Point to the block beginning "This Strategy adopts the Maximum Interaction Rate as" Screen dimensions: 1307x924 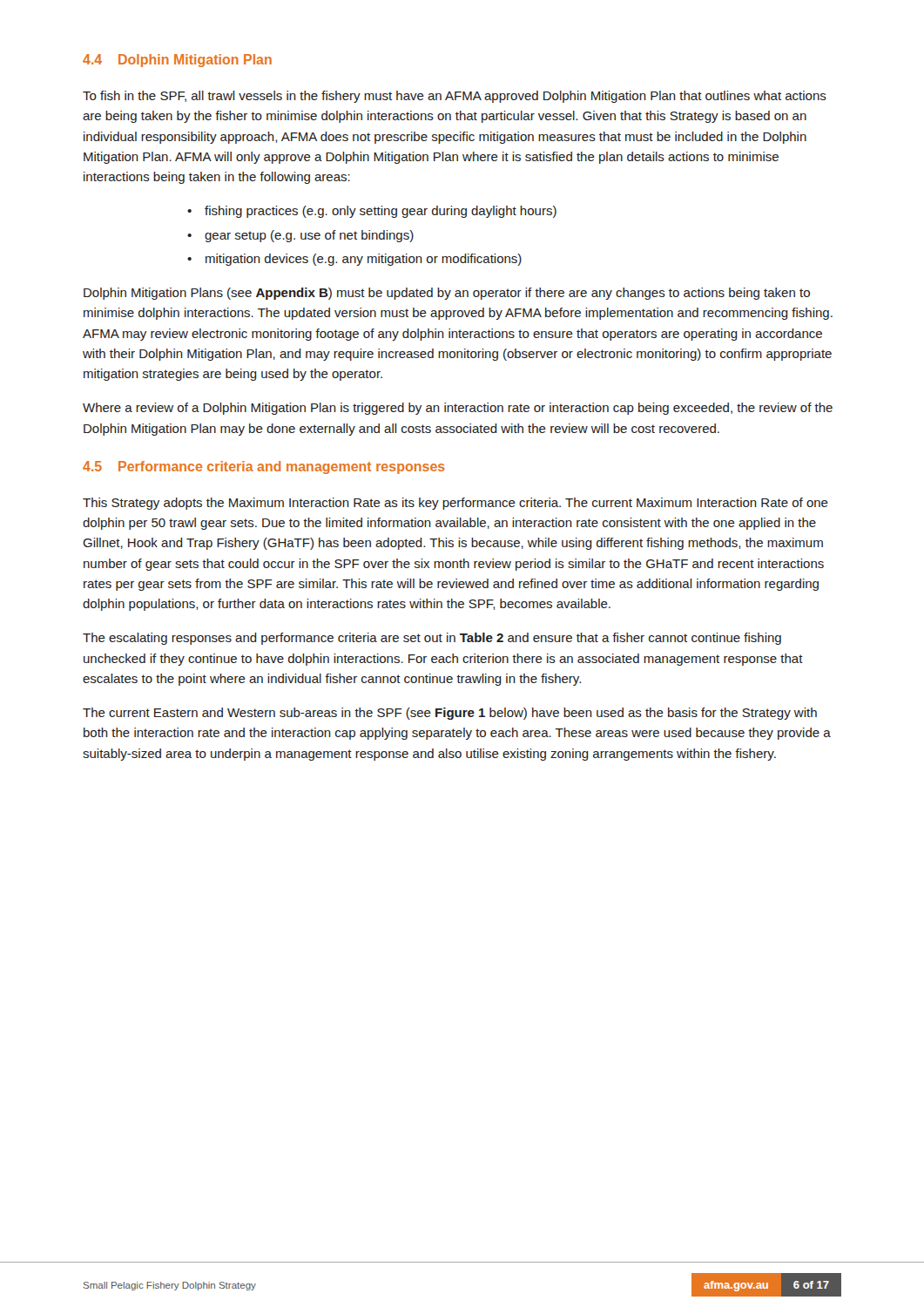[455, 553]
